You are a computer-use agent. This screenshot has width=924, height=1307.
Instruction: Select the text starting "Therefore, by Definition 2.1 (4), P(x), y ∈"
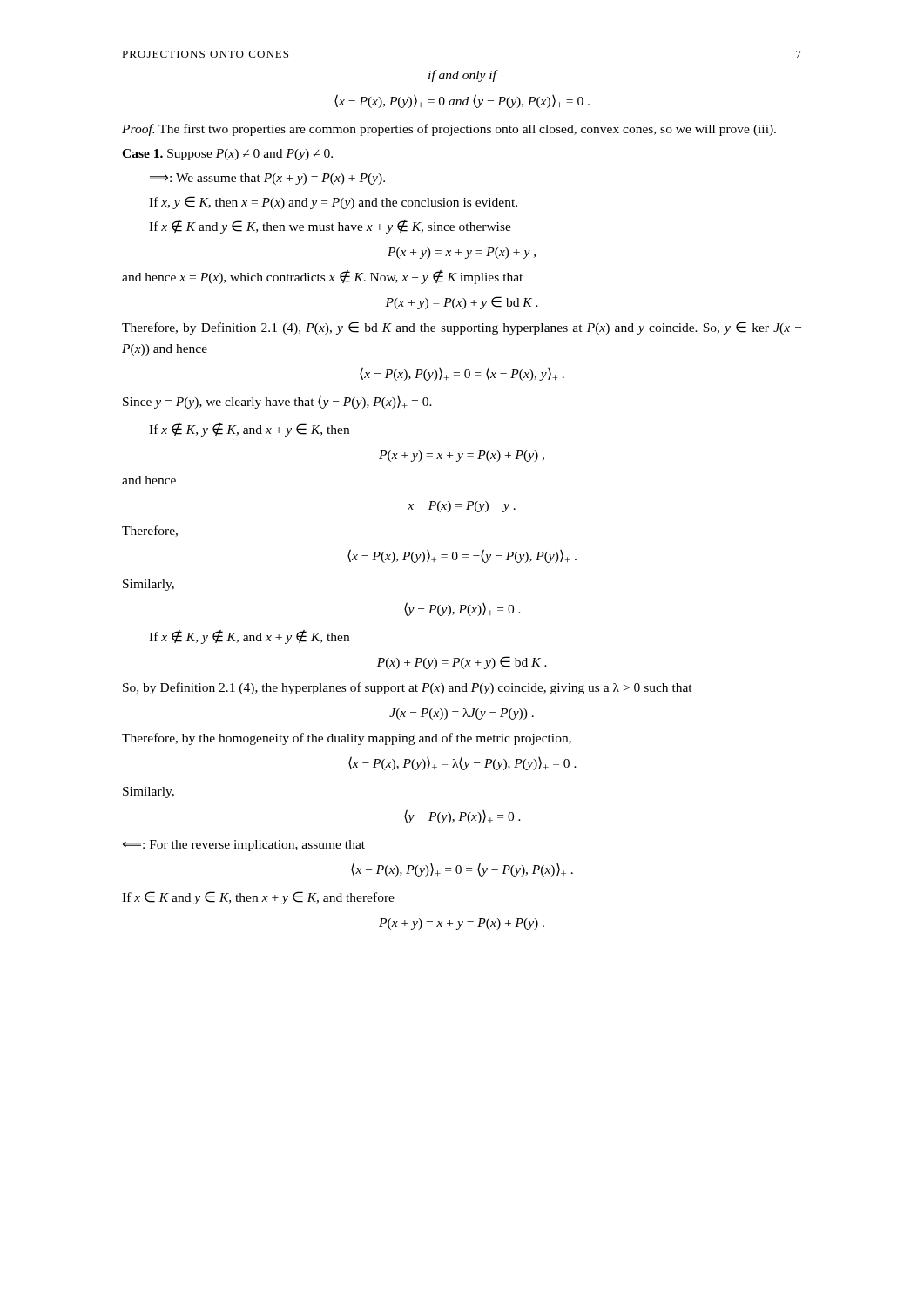pos(462,338)
